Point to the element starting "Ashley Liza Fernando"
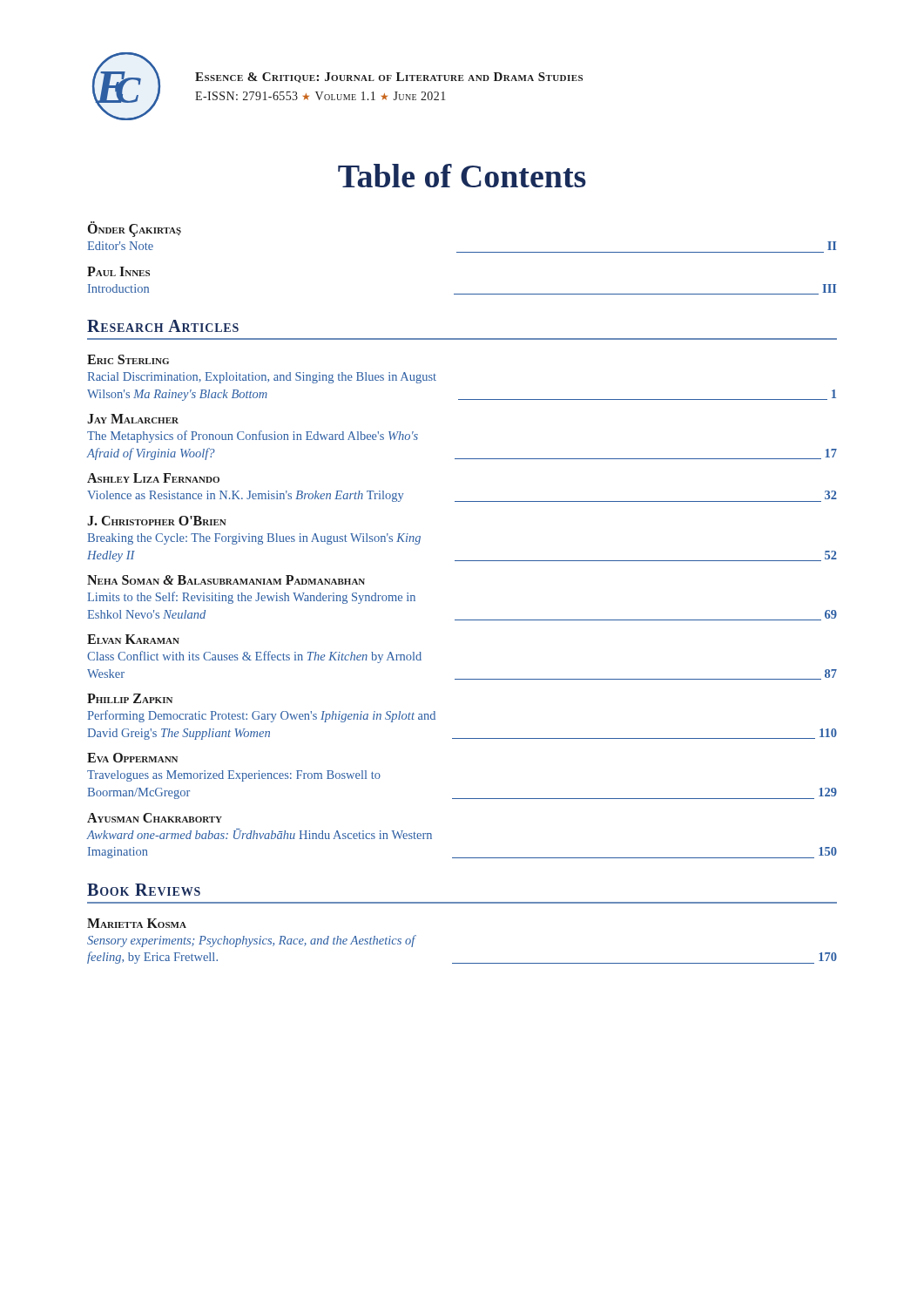Image resolution: width=924 pixels, height=1307 pixels. tap(153, 478)
